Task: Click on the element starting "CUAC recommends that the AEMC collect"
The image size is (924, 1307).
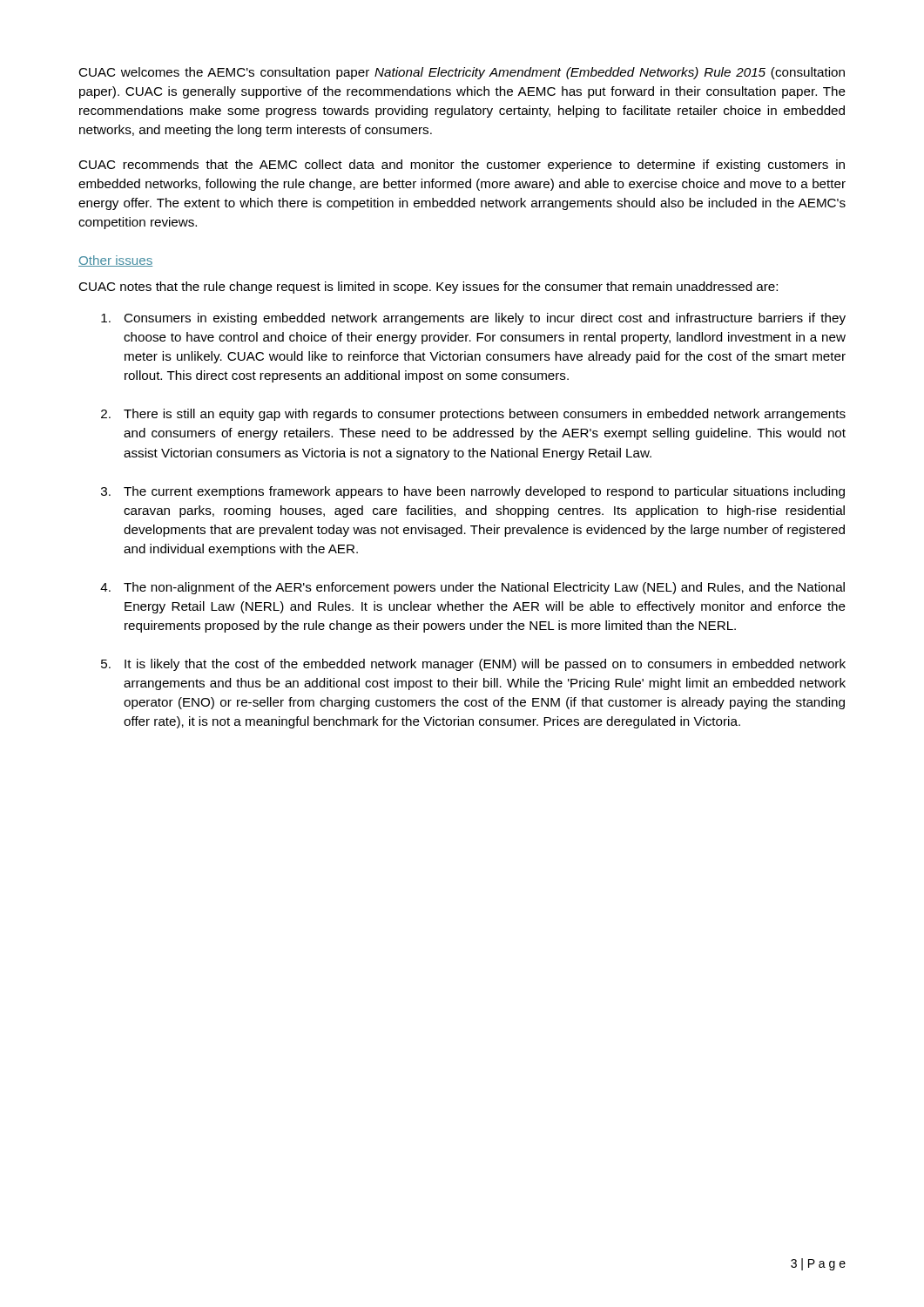Action: [462, 193]
